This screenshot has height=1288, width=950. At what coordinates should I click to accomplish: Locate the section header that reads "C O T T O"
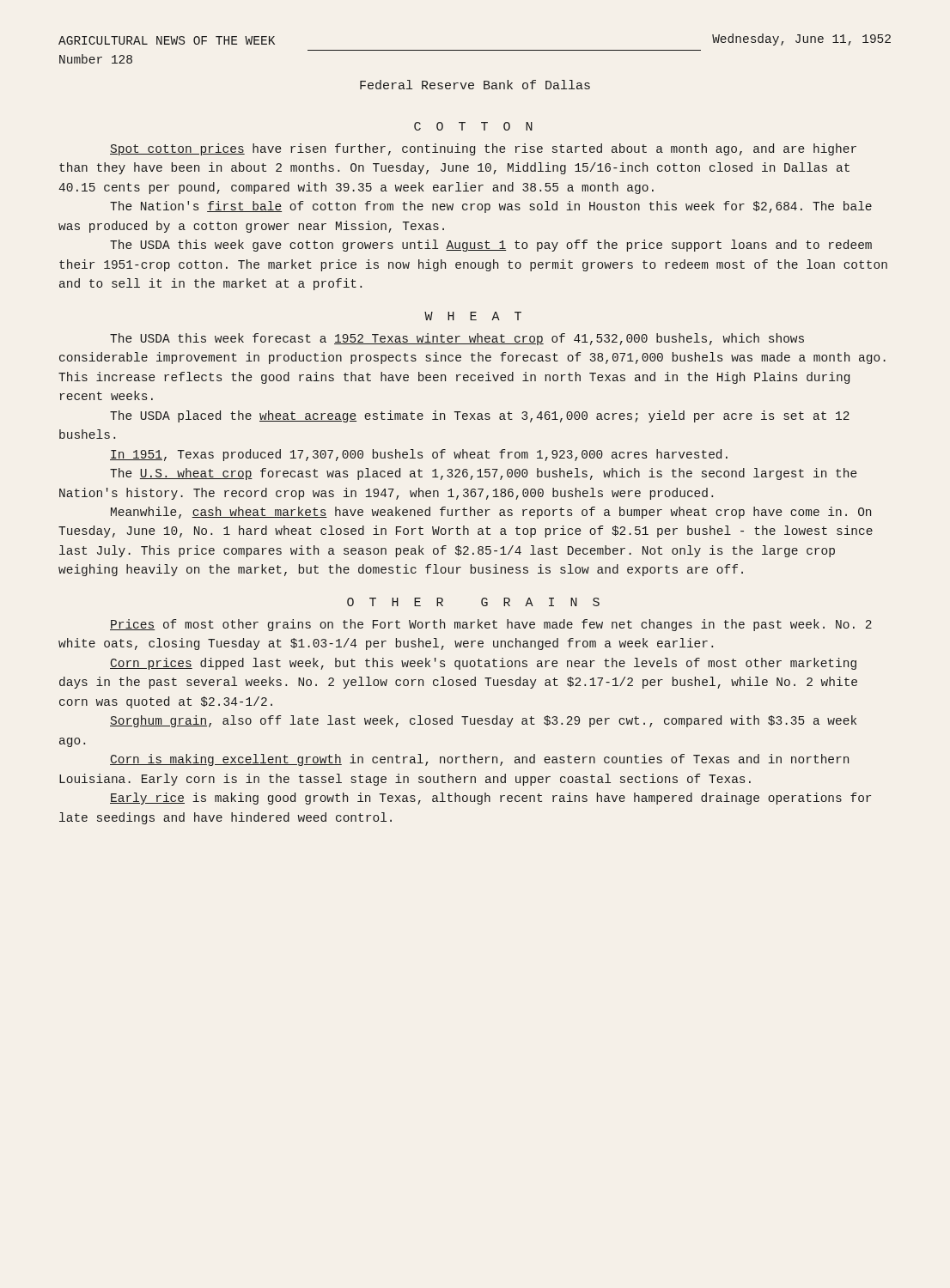(475, 128)
